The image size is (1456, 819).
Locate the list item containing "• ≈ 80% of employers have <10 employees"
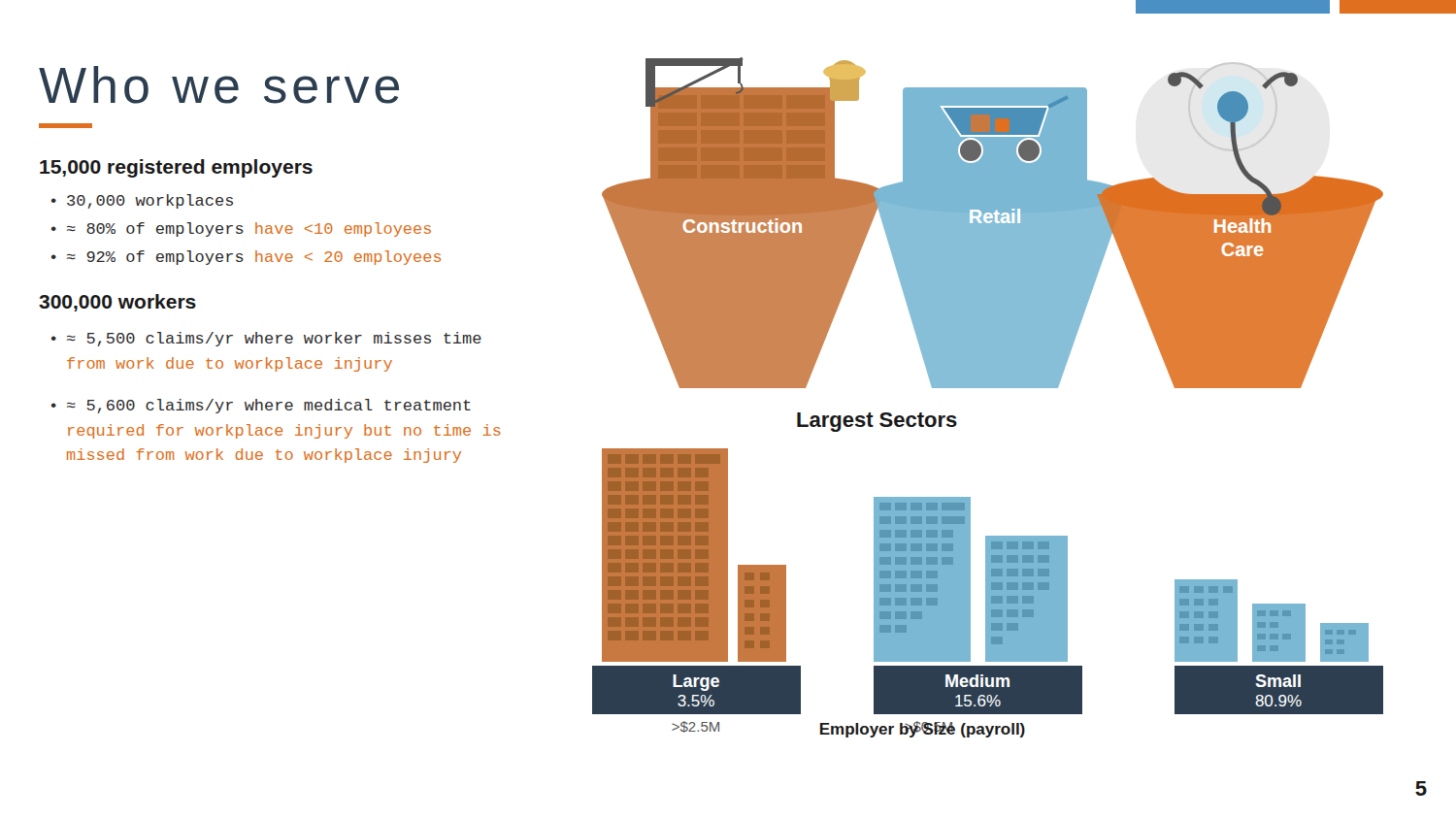240,230
